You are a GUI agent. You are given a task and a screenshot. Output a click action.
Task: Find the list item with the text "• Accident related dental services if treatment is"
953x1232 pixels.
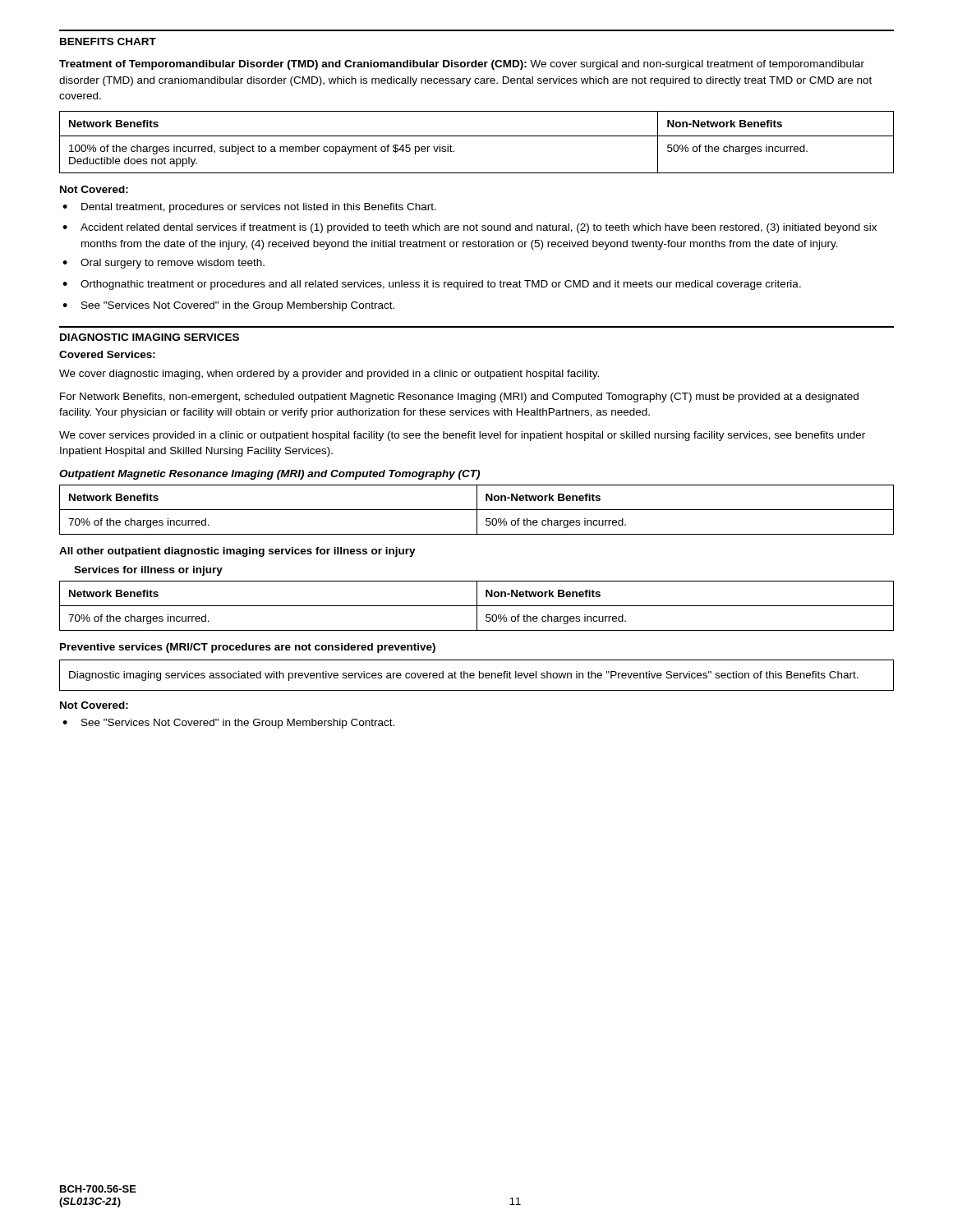coord(476,236)
